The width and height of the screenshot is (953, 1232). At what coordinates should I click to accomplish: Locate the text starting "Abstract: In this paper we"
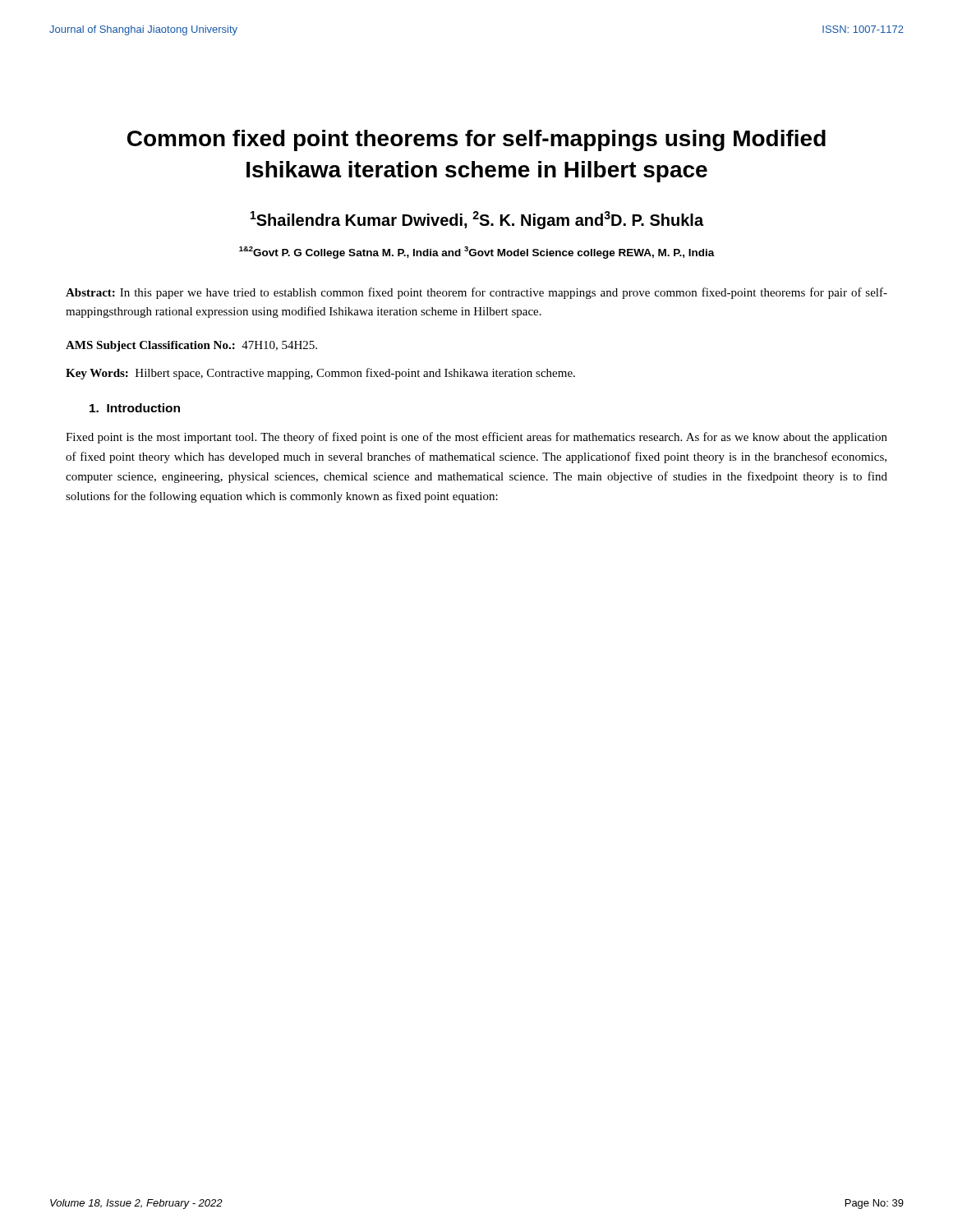point(476,302)
